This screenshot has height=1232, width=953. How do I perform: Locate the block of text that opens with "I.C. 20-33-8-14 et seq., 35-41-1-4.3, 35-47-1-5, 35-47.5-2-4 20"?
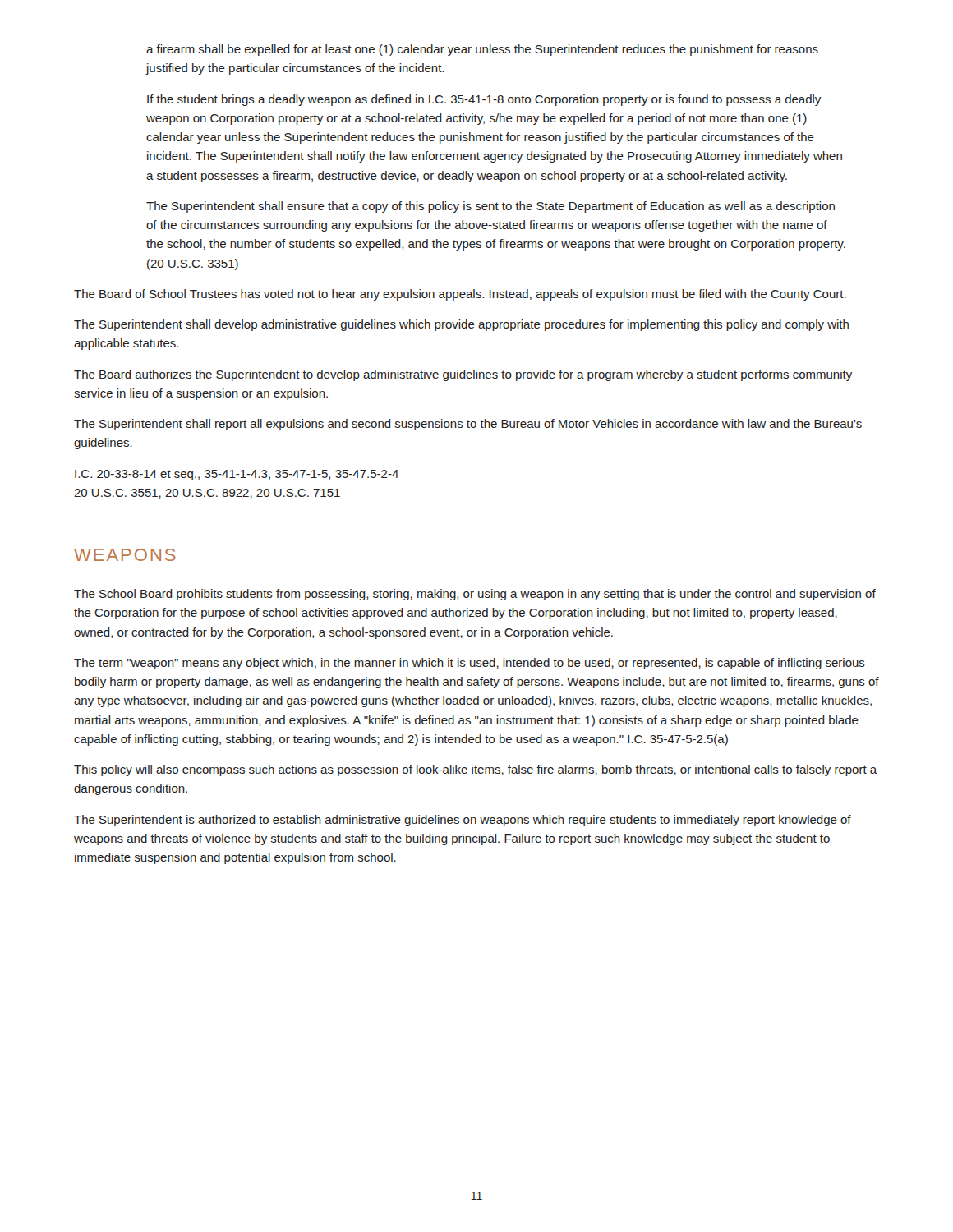coord(237,475)
